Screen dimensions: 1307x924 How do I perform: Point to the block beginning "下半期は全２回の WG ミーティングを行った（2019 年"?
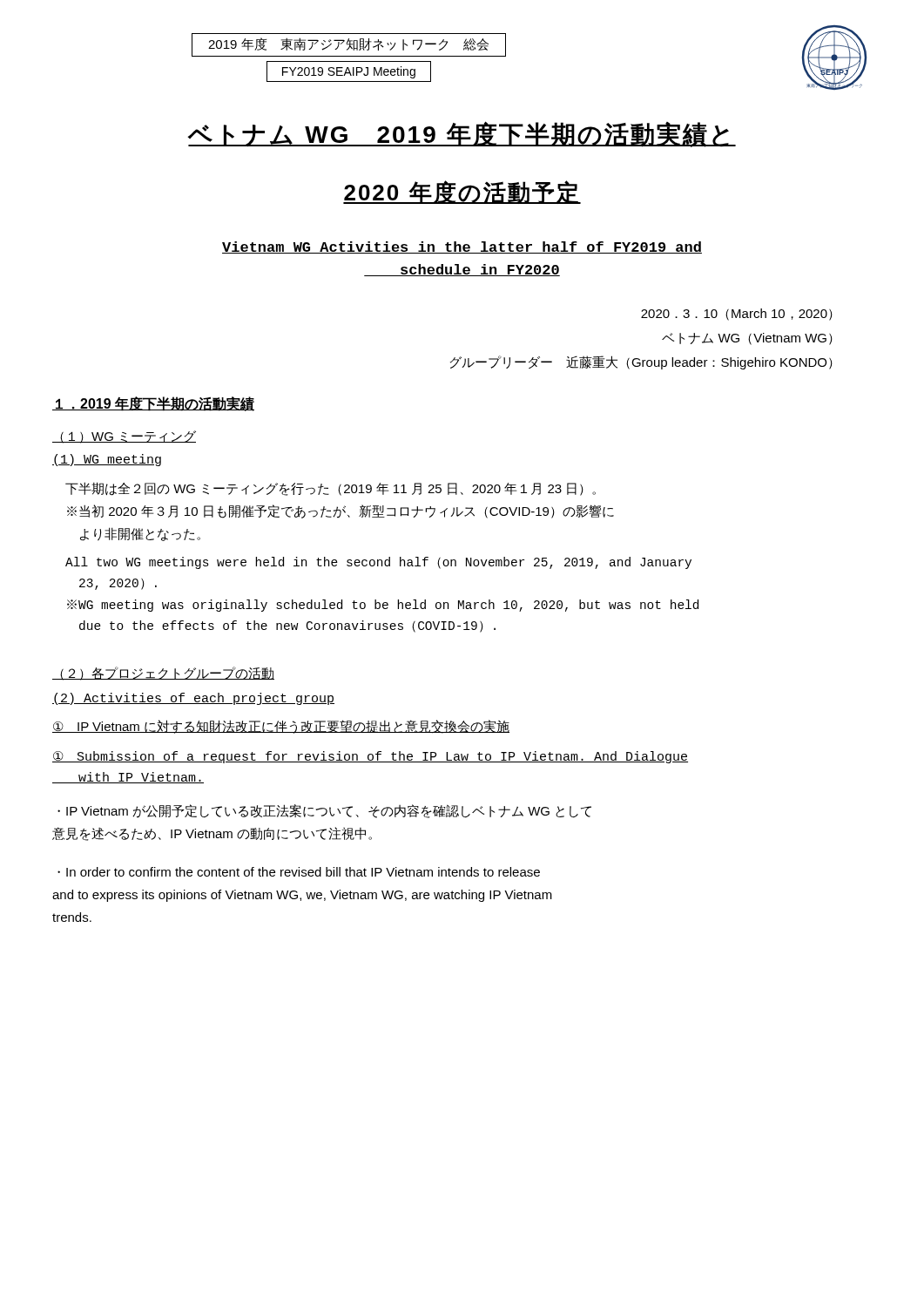[x=334, y=511]
